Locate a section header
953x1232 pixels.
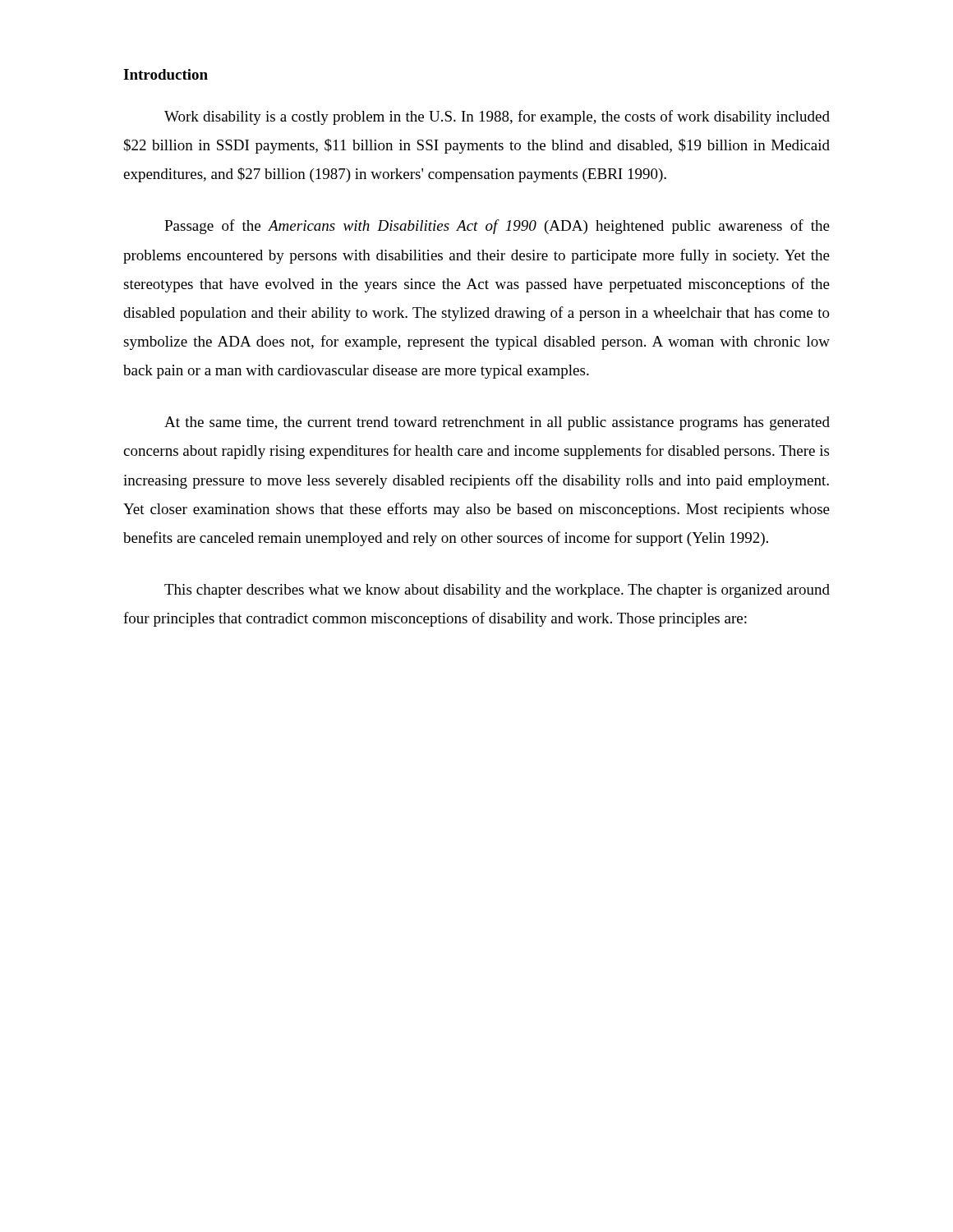point(166,74)
